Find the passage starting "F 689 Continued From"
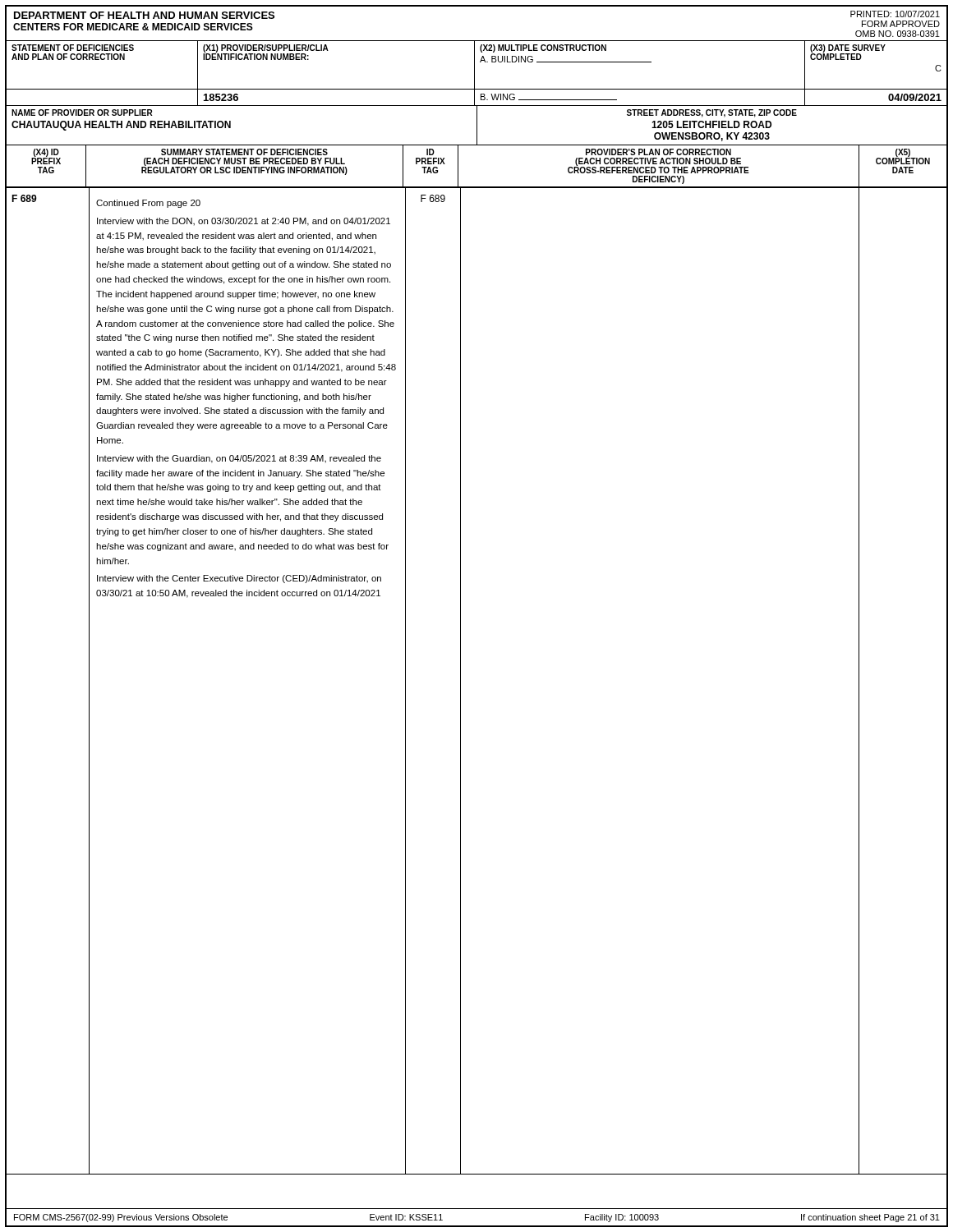 coord(476,681)
